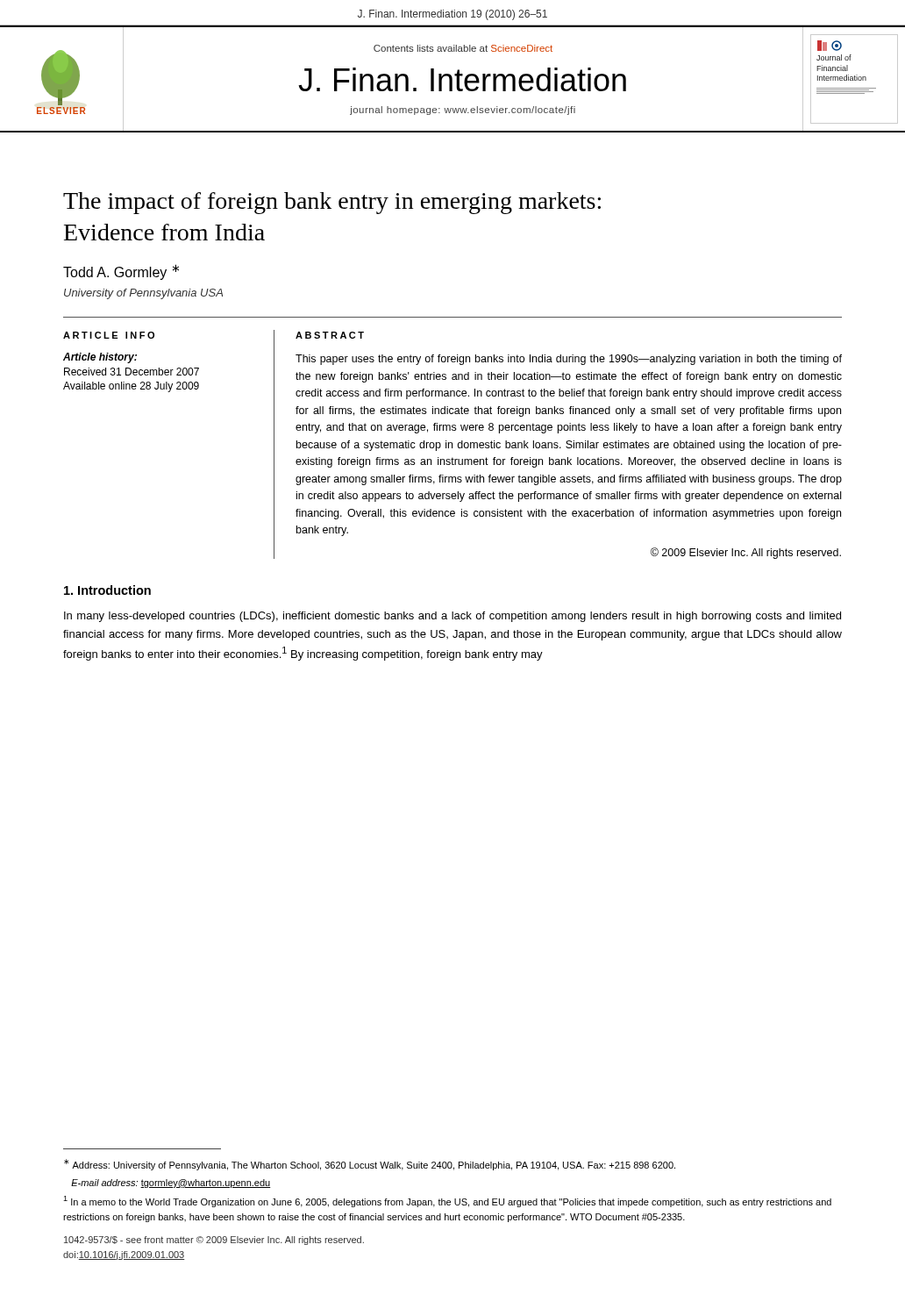This screenshot has height=1316, width=905.
Task: Click the passage that begins "In many less-developed countries (LDCs), inefficient domestic"
Action: (452, 635)
